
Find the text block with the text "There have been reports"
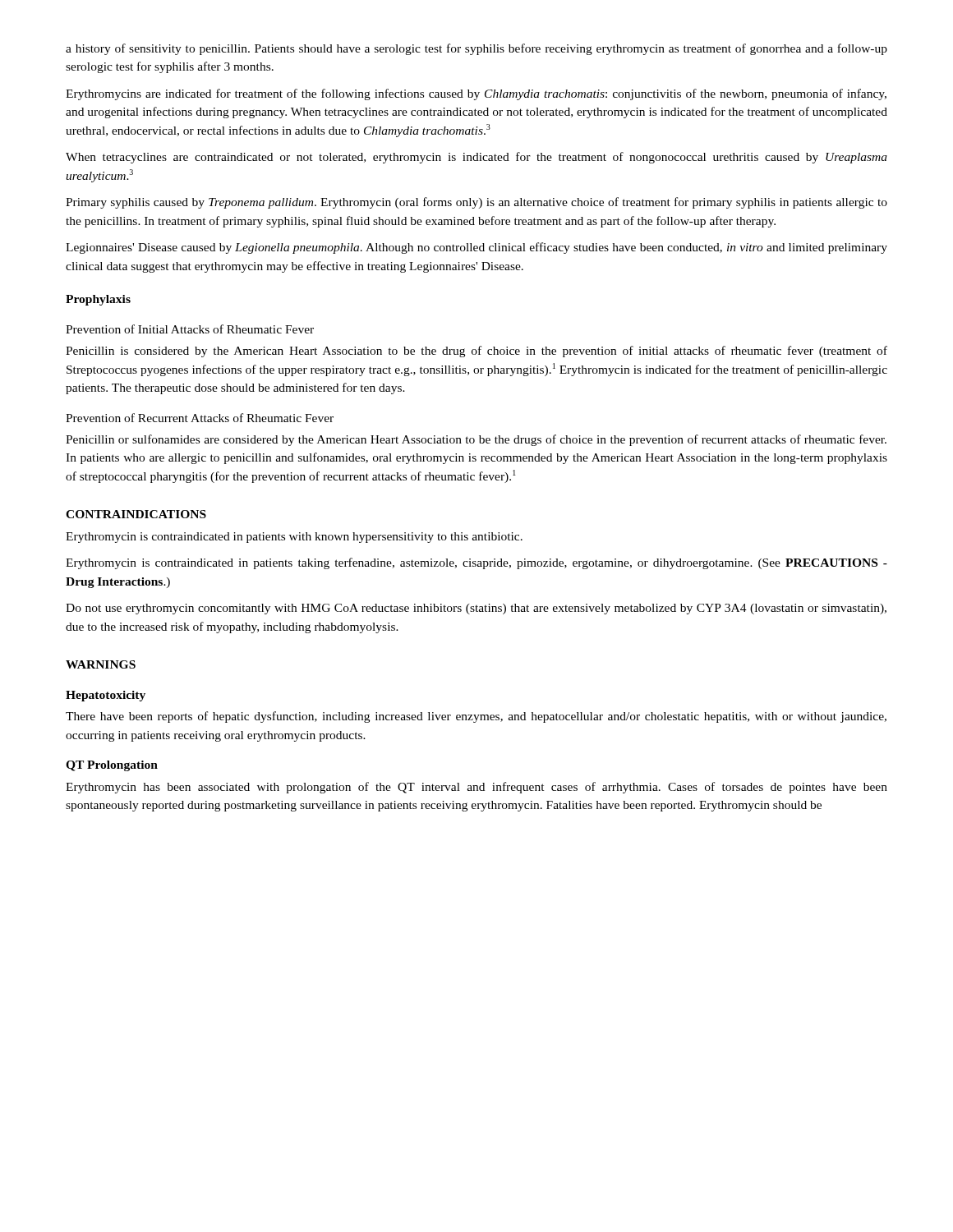(476, 726)
